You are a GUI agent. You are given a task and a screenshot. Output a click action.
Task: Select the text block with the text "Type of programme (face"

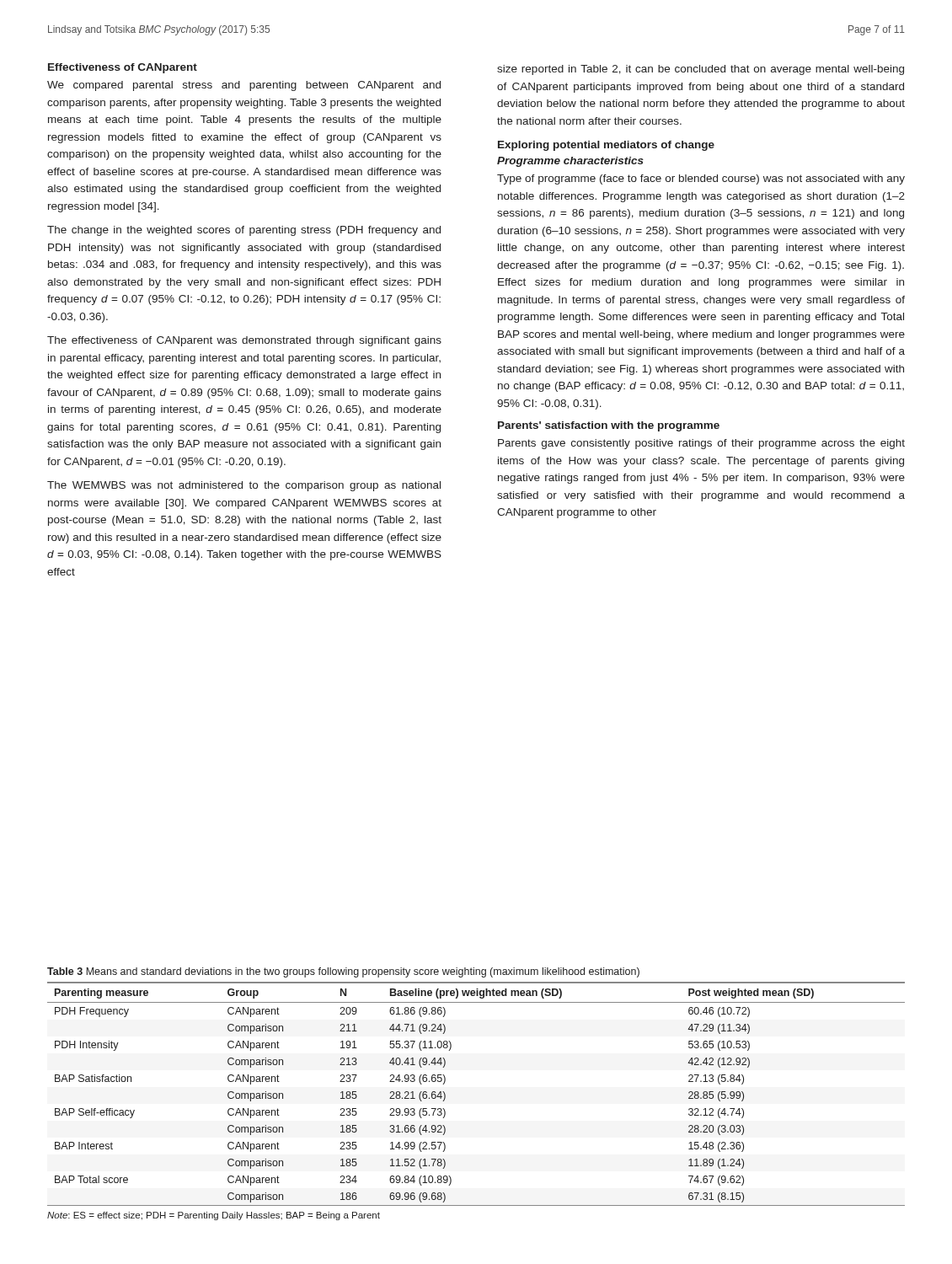701,291
